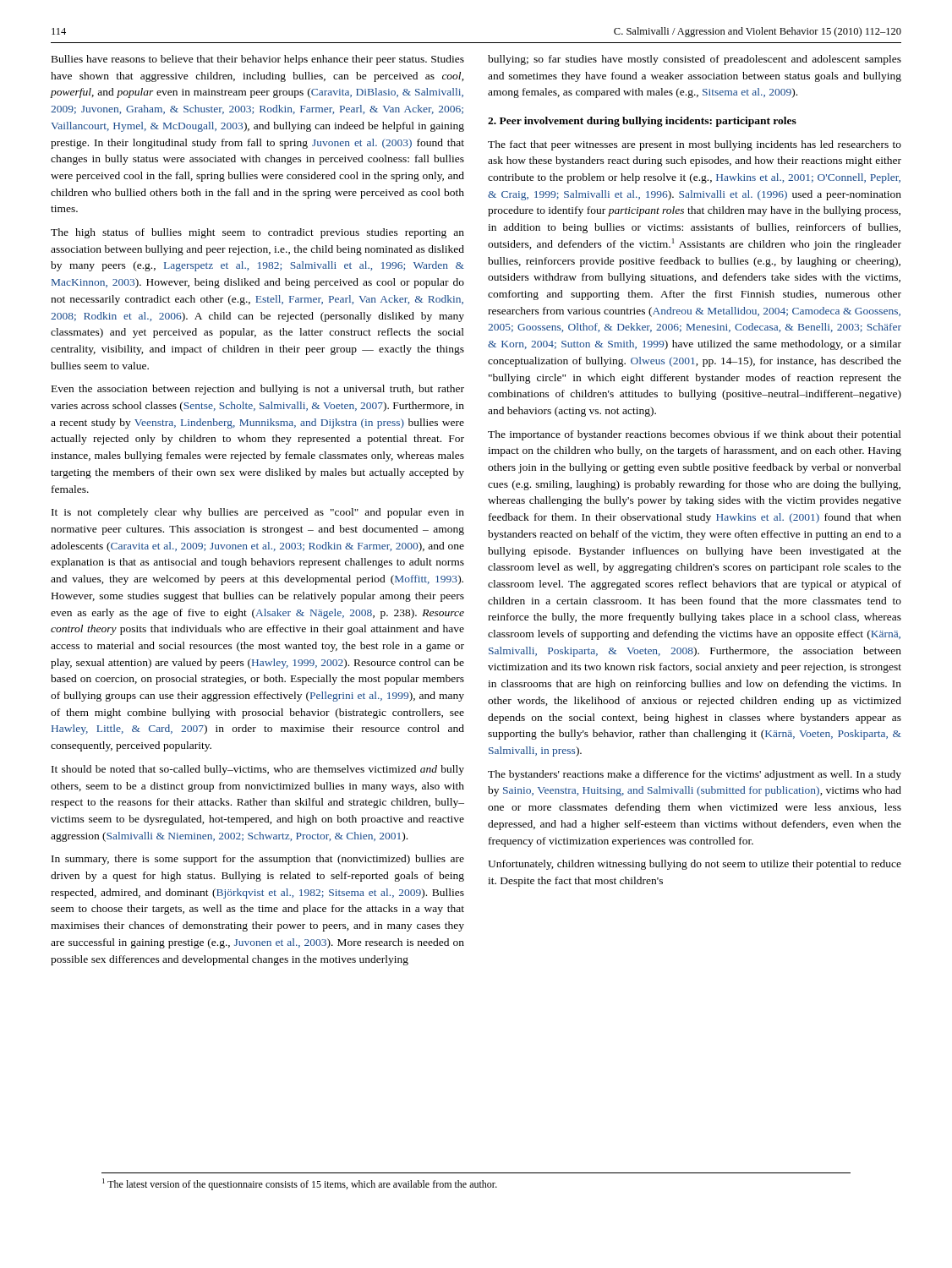The height and width of the screenshot is (1268, 952).
Task: Locate the text block that reads "bullying; so far studies have"
Action: 695,75
